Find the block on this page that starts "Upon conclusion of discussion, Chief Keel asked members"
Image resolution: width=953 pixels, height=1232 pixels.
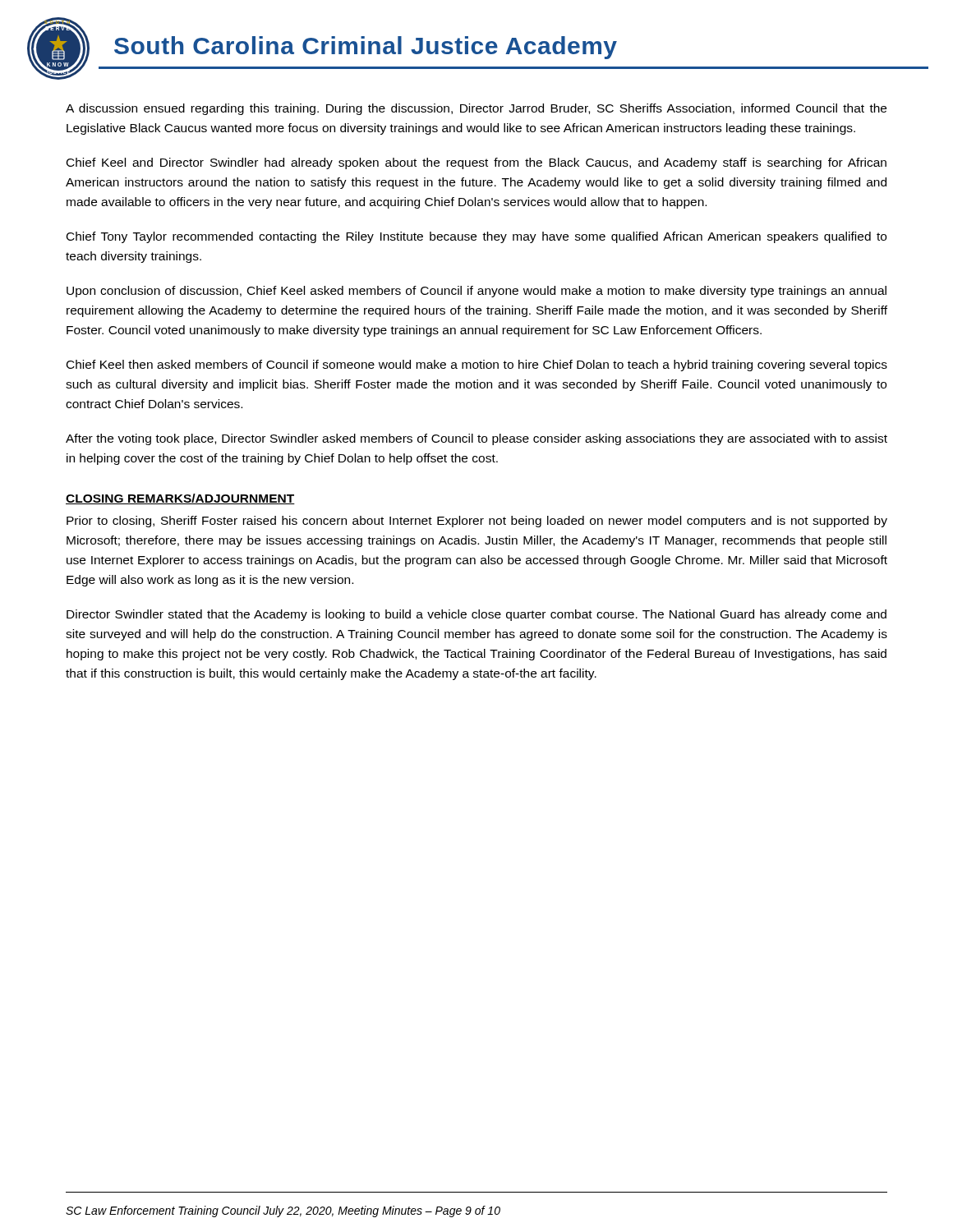(x=476, y=310)
